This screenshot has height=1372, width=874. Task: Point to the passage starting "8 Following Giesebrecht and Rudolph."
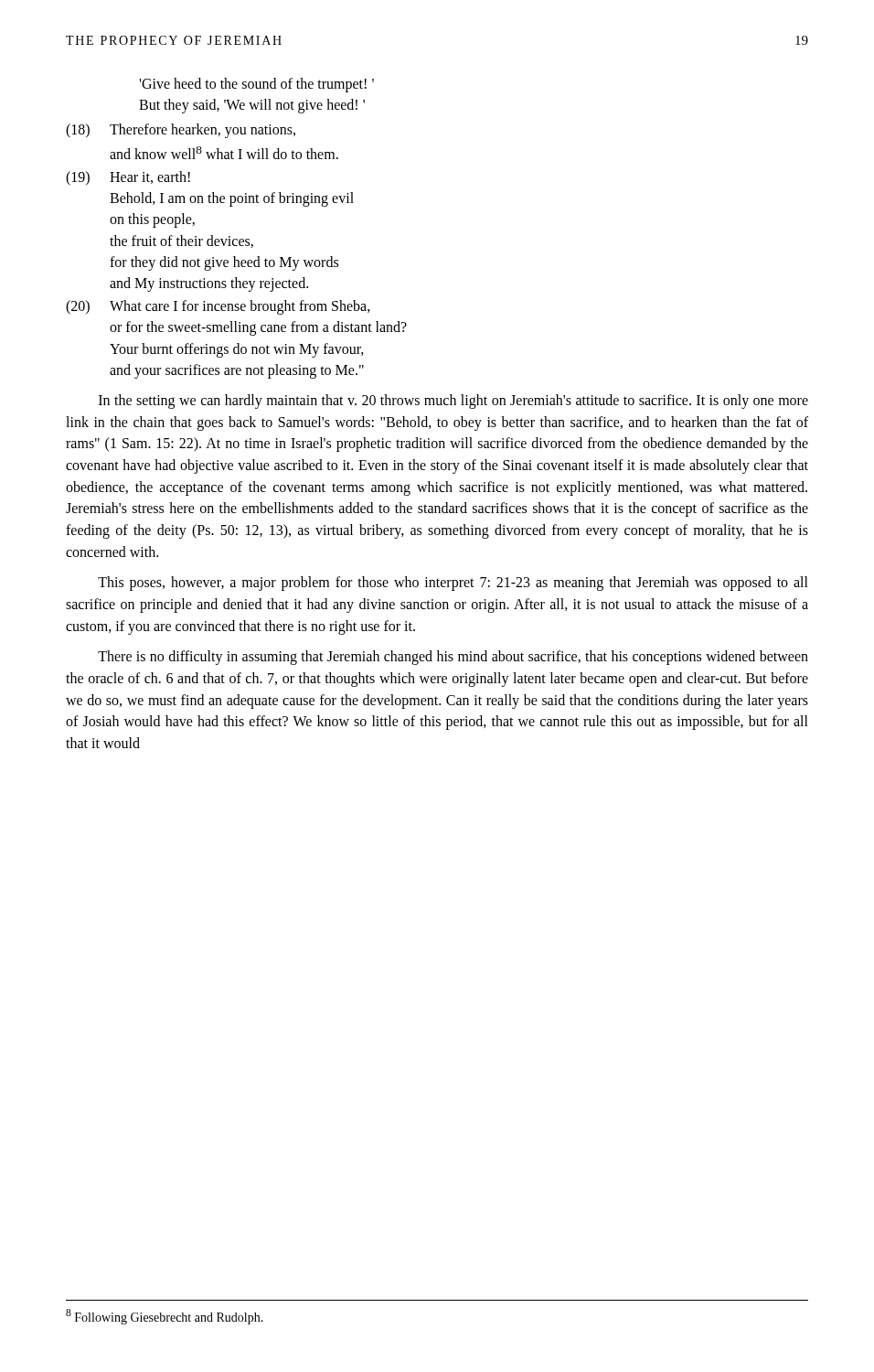coord(165,1315)
